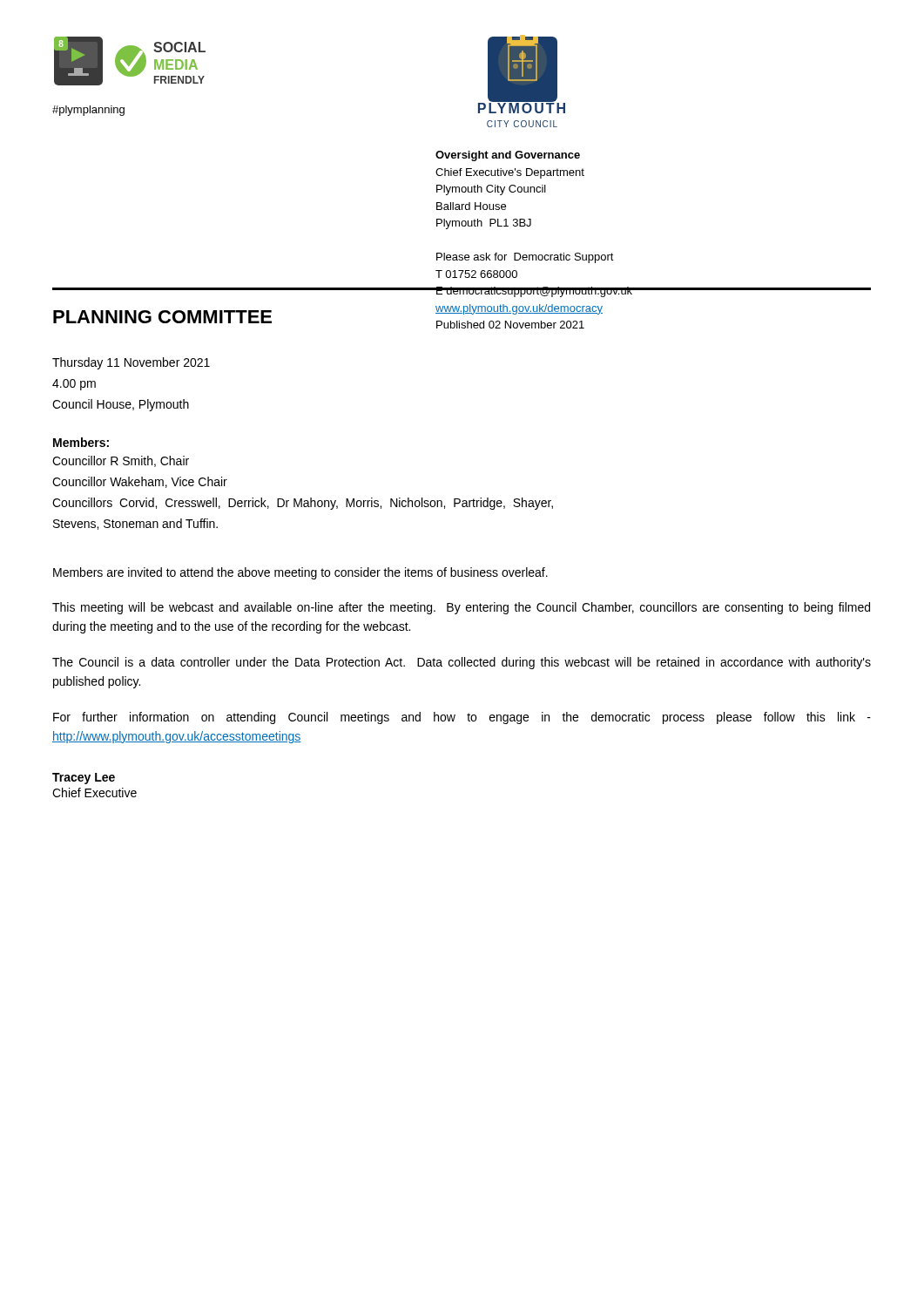Point to the text starting "Councillors Corvid, Cresswell, Derrick, Dr Mahony, Morris, Nicholson,"
The width and height of the screenshot is (924, 1307).
[303, 513]
